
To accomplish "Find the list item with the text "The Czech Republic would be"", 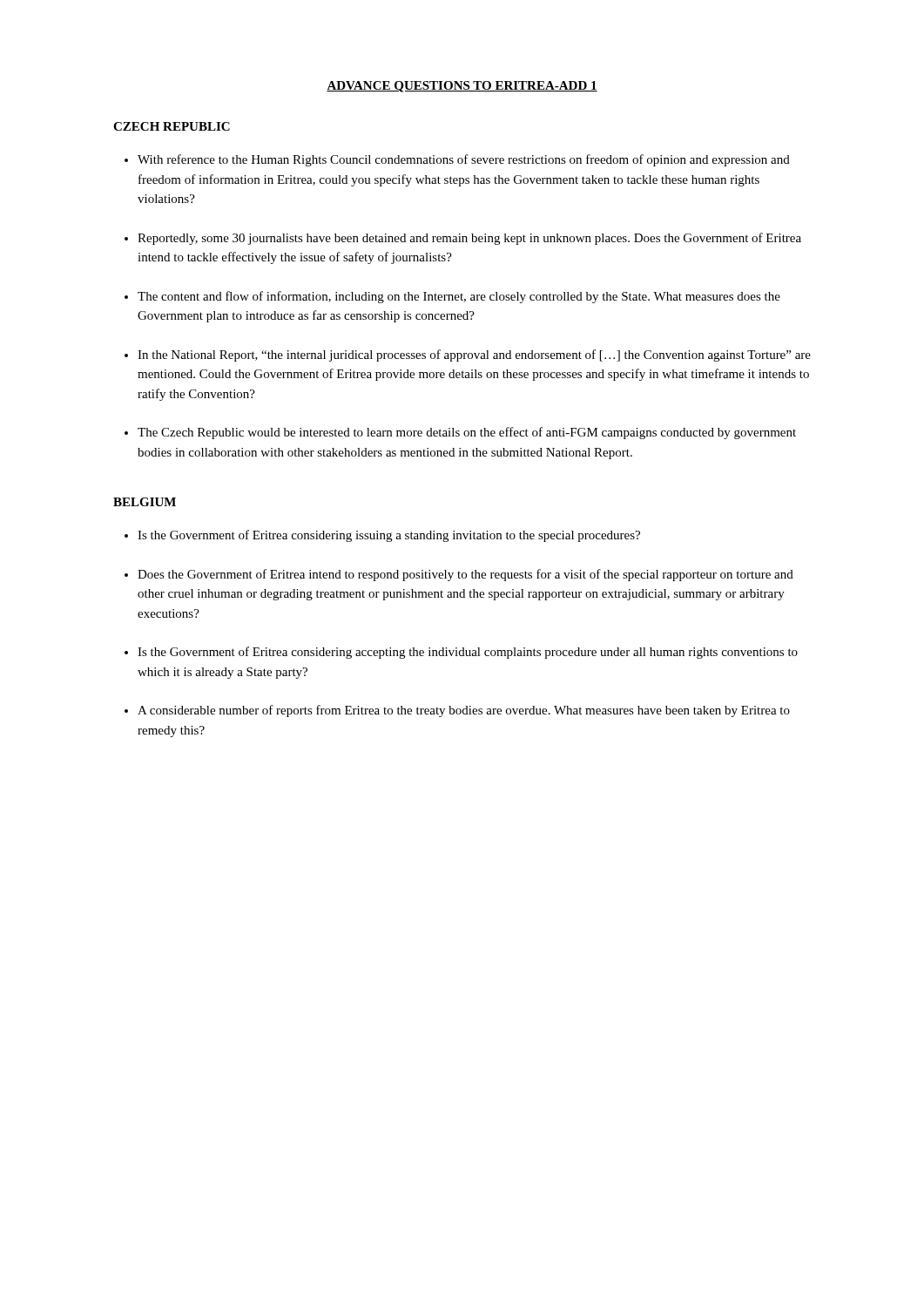I will click(467, 442).
